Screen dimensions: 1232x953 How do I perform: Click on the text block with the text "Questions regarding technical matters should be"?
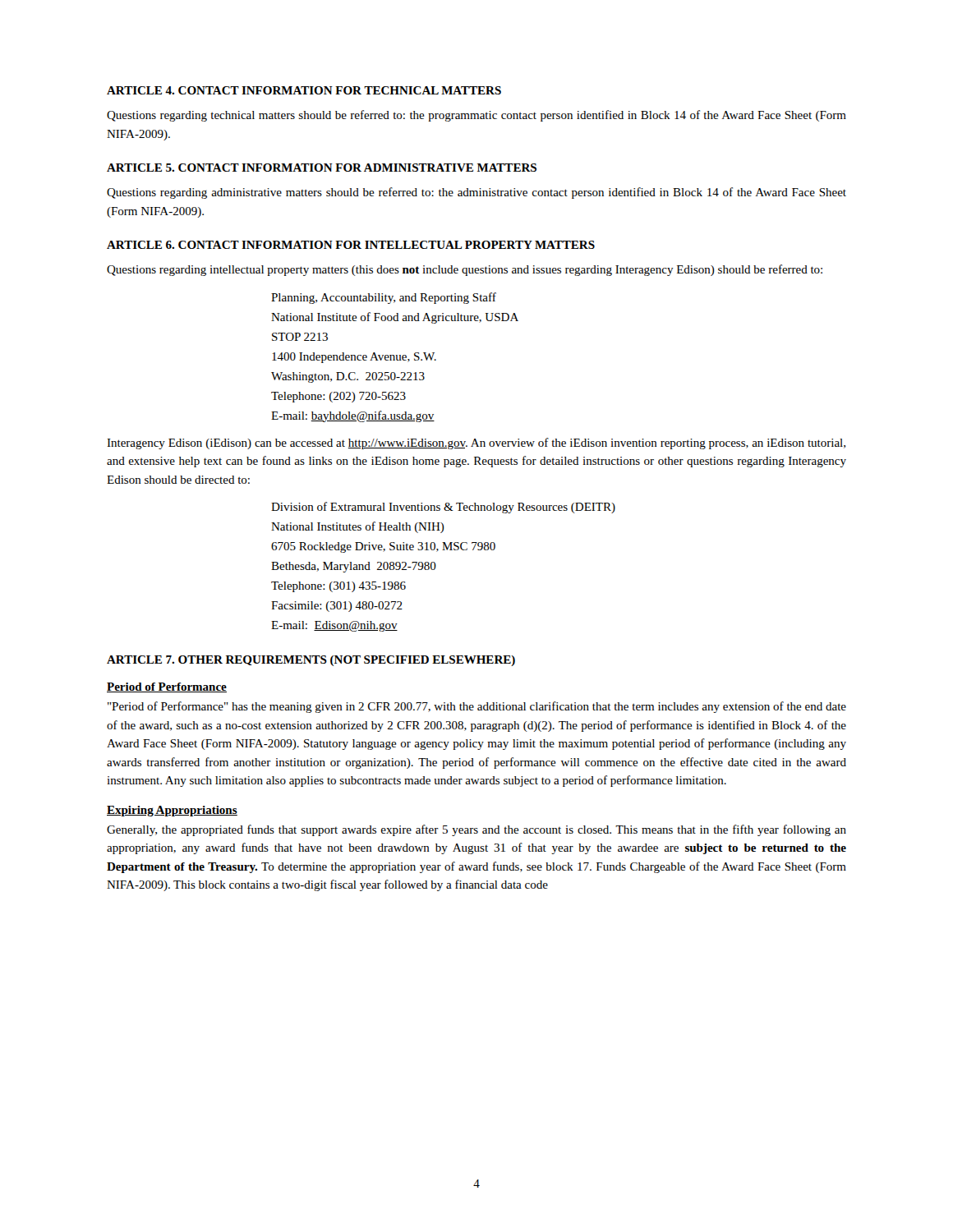tap(476, 124)
